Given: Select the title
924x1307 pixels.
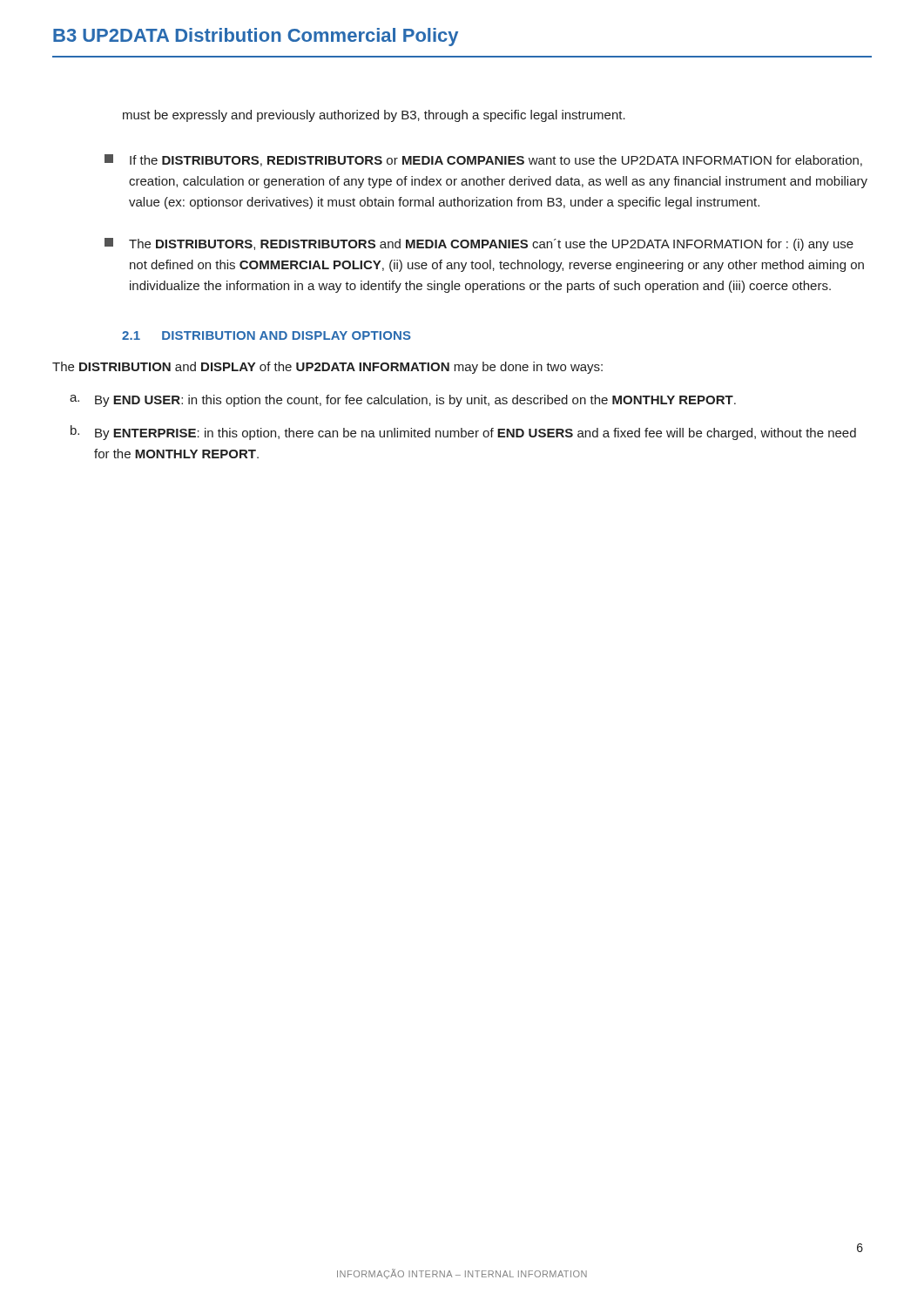Looking at the screenshot, I should click(255, 35).
